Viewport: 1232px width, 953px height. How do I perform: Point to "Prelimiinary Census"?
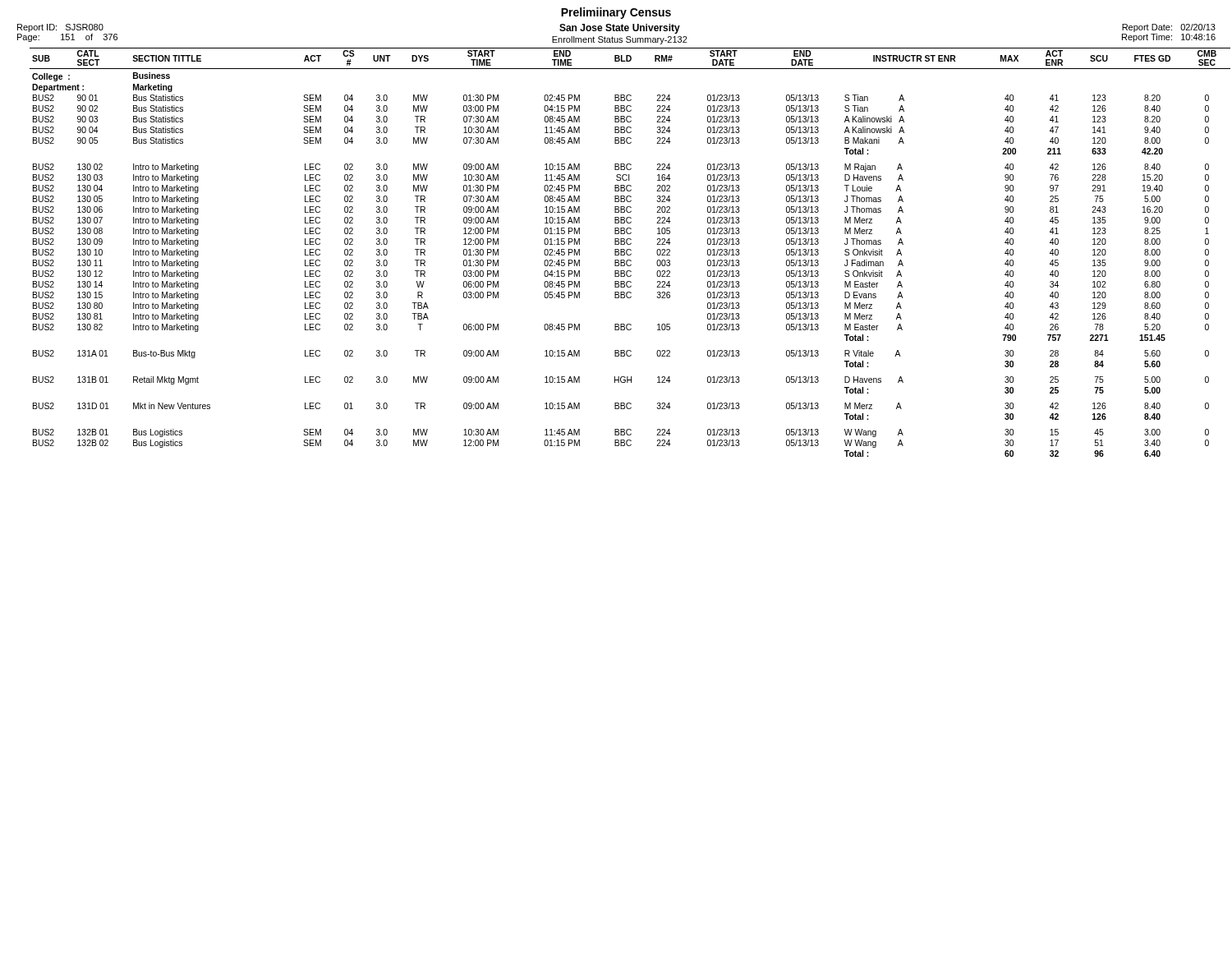pos(616,12)
